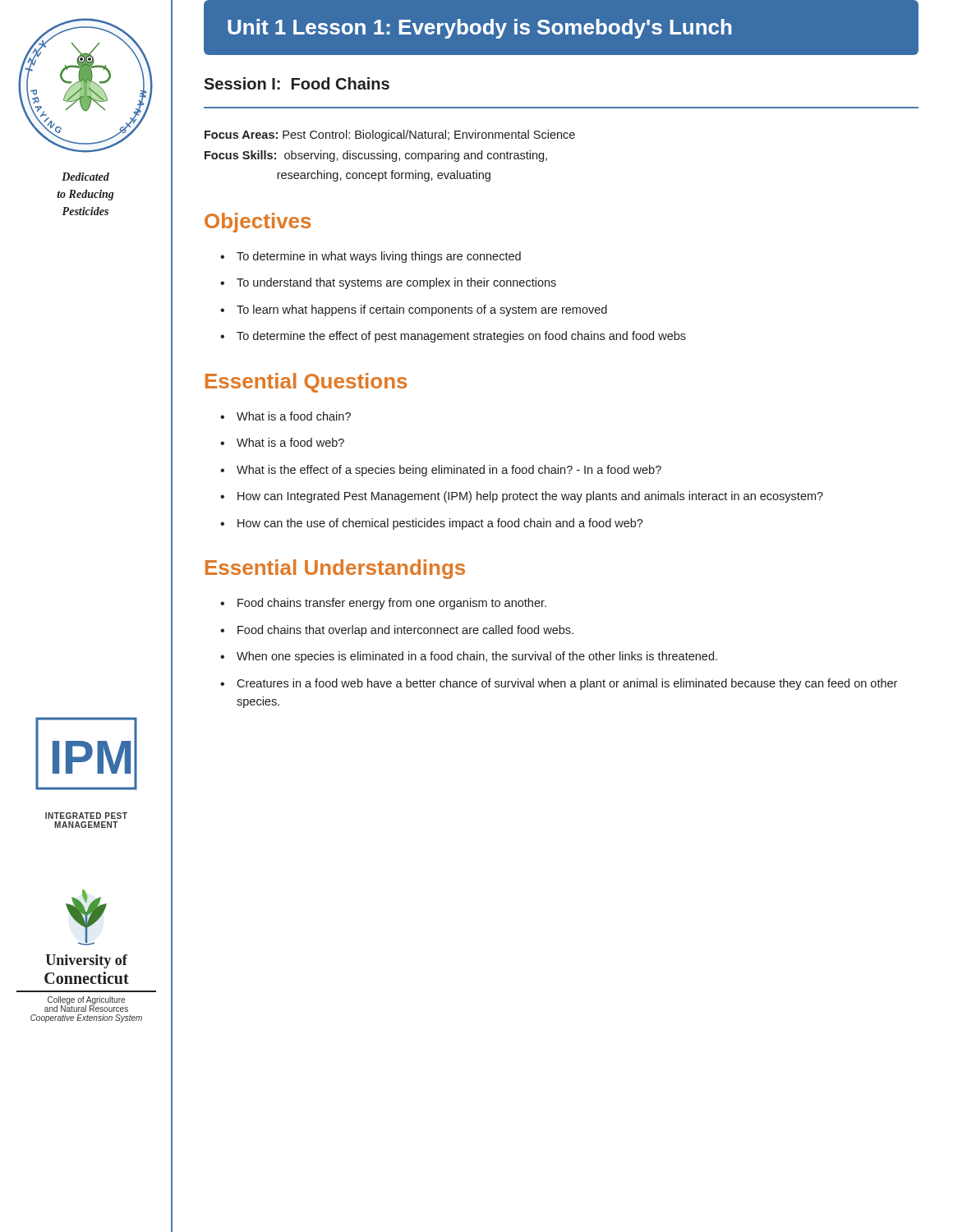Find the block on this page that starts "To determine in what ways living"
The image size is (953, 1232).
[371, 257]
